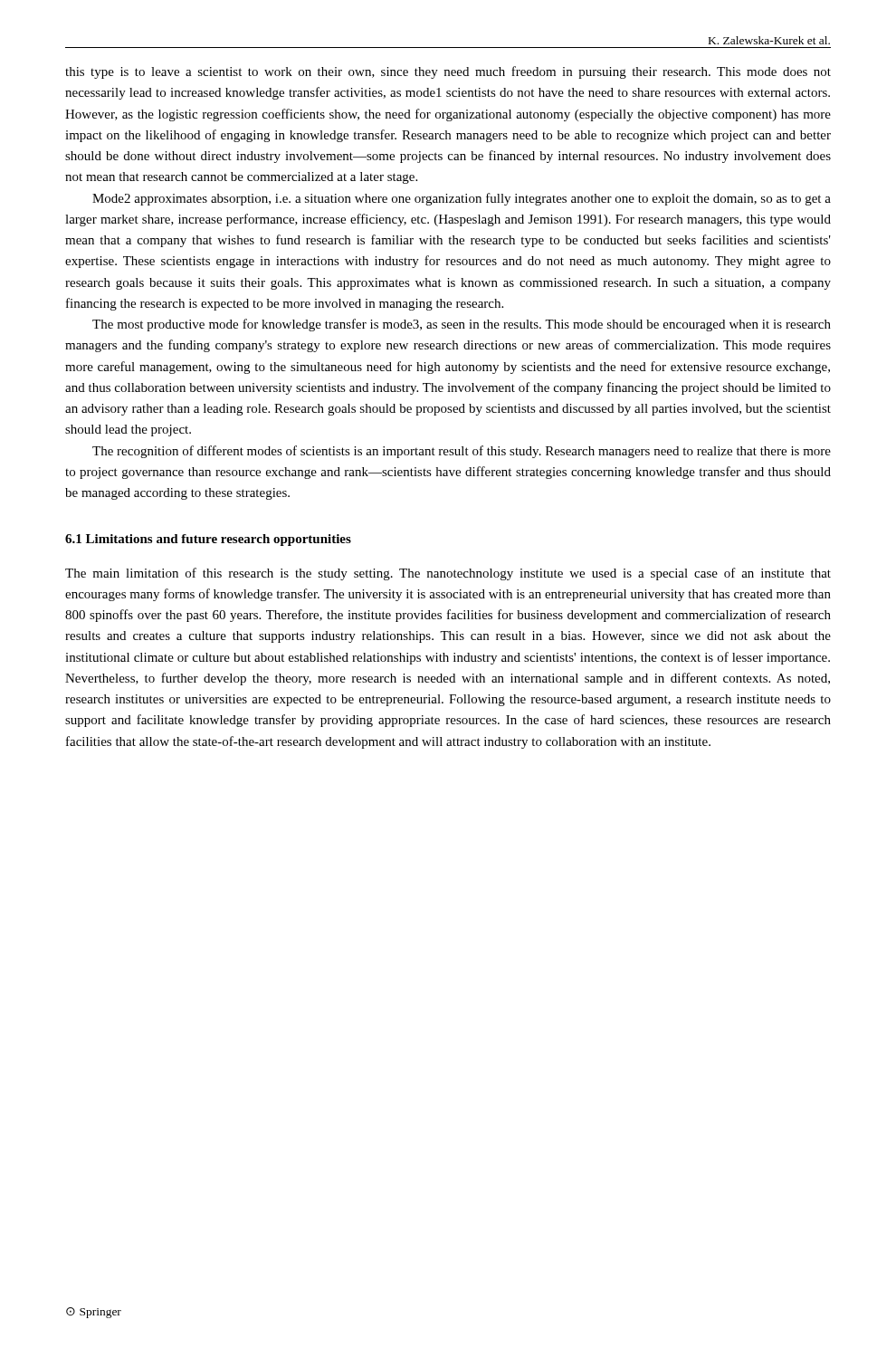Locate the block of text that opens with "The recognition of different modes of scientists is"
This screenshot has width=896, height=1358.
pos(448,471)
